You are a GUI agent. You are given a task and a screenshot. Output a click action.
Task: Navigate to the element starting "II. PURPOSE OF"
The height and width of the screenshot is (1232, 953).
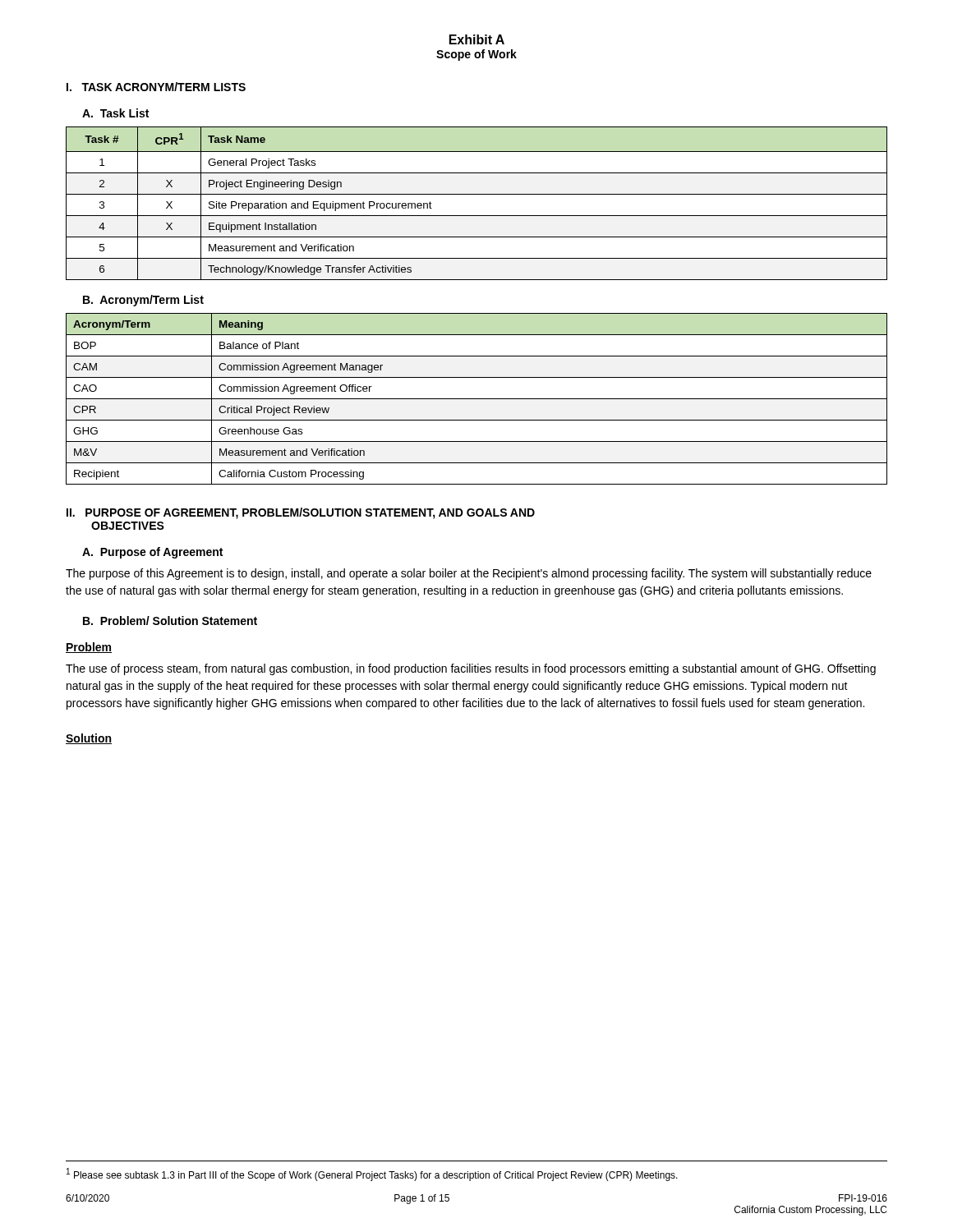(300, 519)
